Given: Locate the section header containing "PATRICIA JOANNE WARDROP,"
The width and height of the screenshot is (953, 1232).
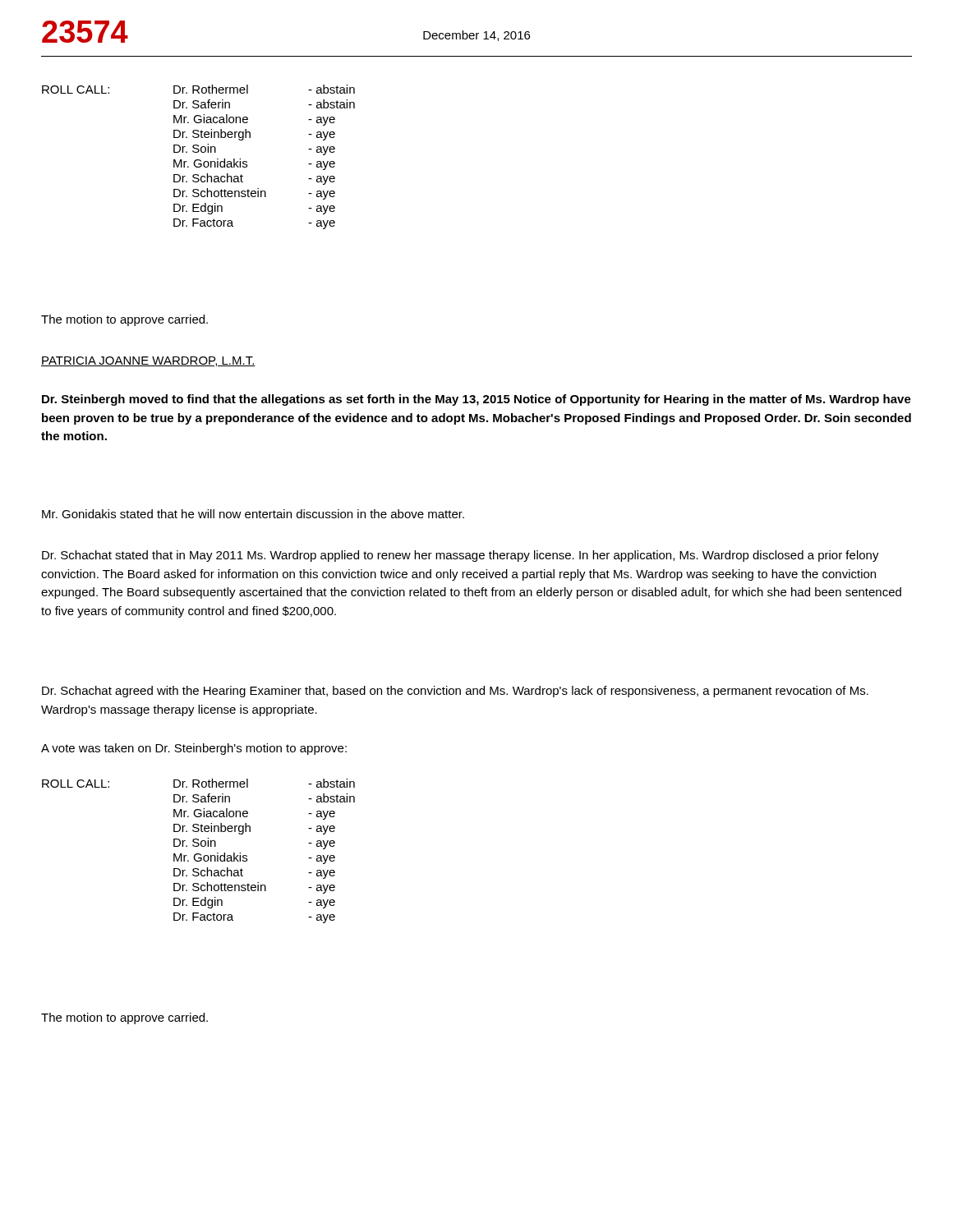Looking at the screenshot, I should pyautogui.click(x=148, y=360).
